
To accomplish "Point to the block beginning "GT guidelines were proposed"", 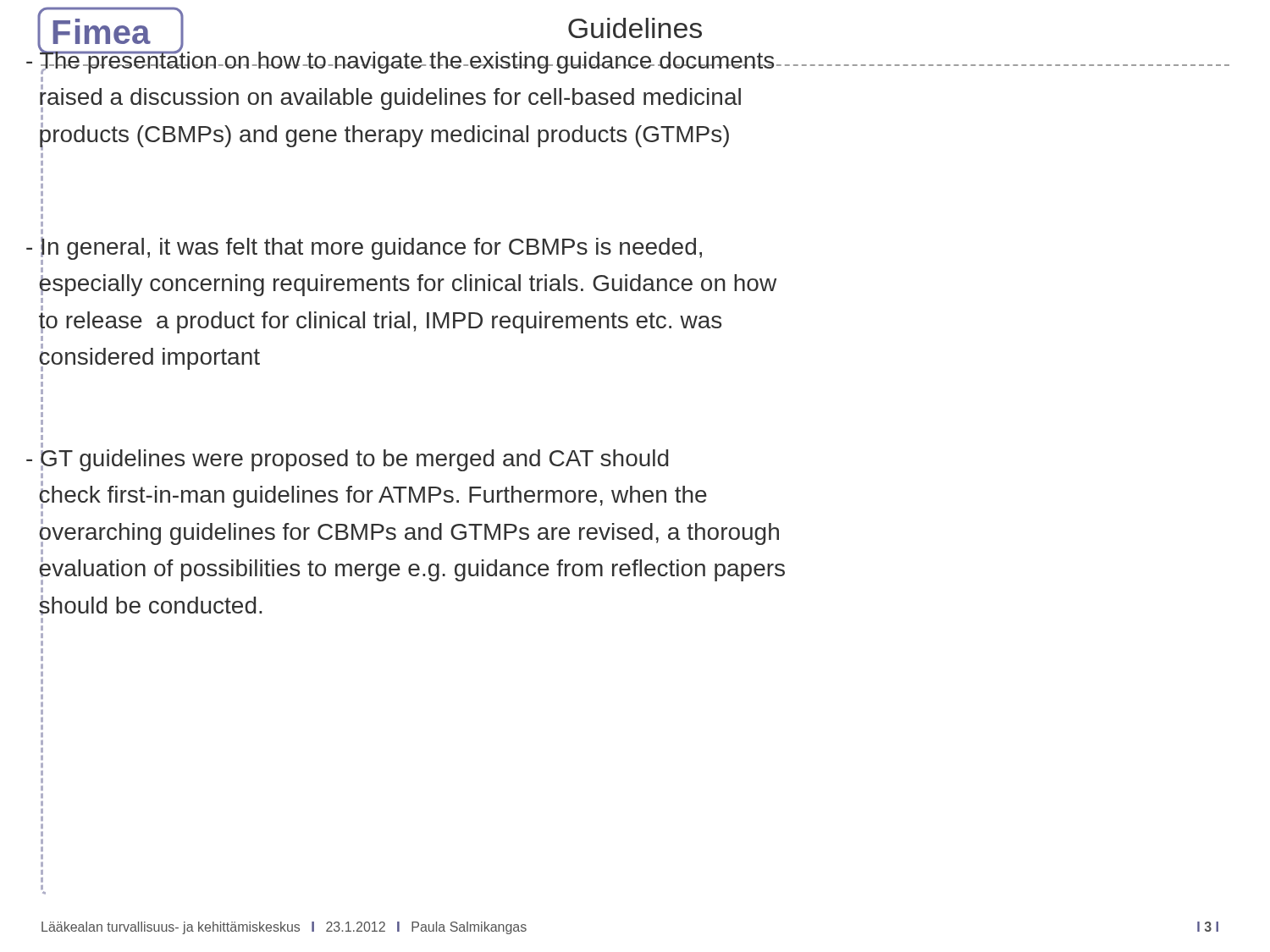I will (x=406, y=532).
